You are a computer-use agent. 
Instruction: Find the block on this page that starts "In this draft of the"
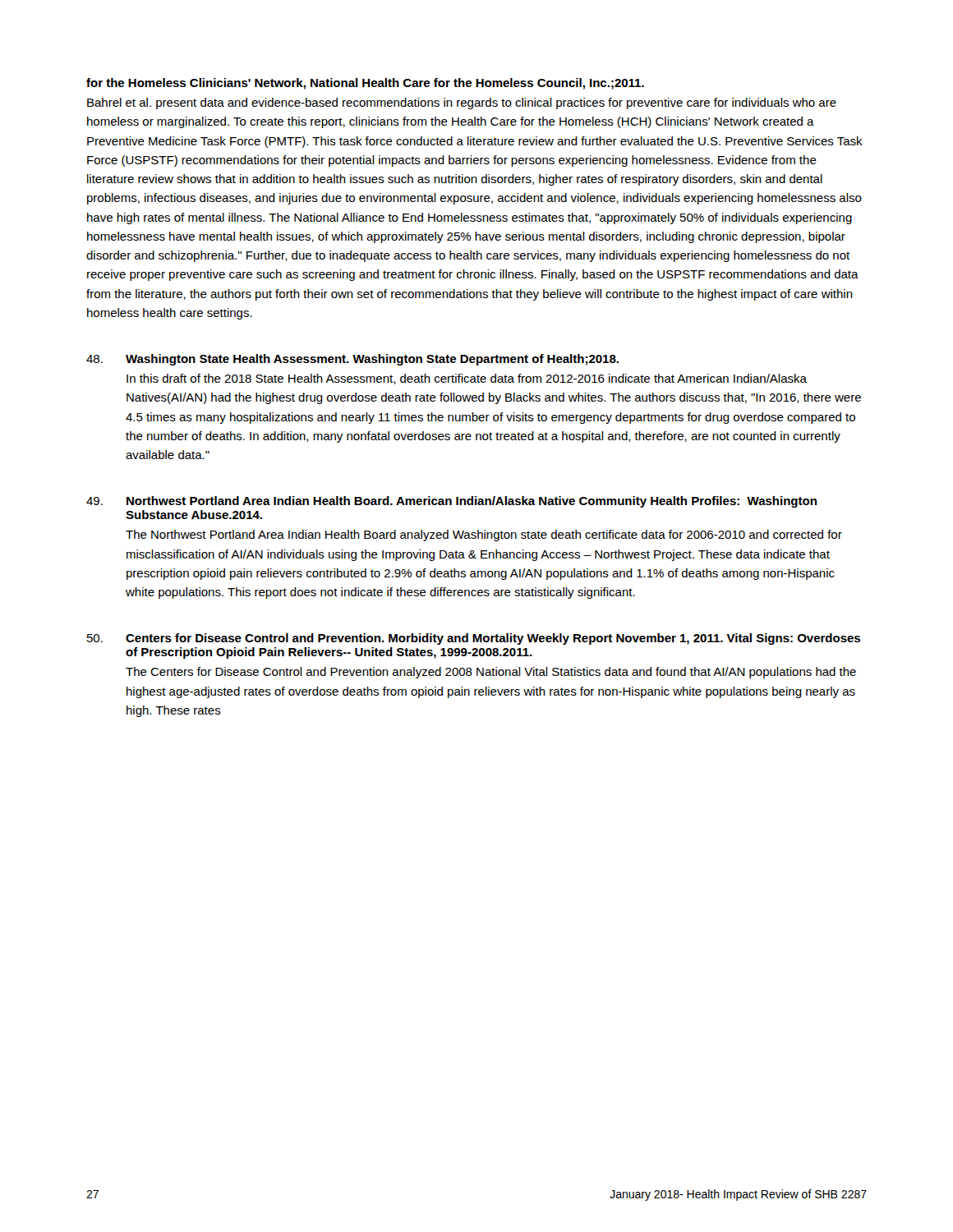[x=496, y=416]
